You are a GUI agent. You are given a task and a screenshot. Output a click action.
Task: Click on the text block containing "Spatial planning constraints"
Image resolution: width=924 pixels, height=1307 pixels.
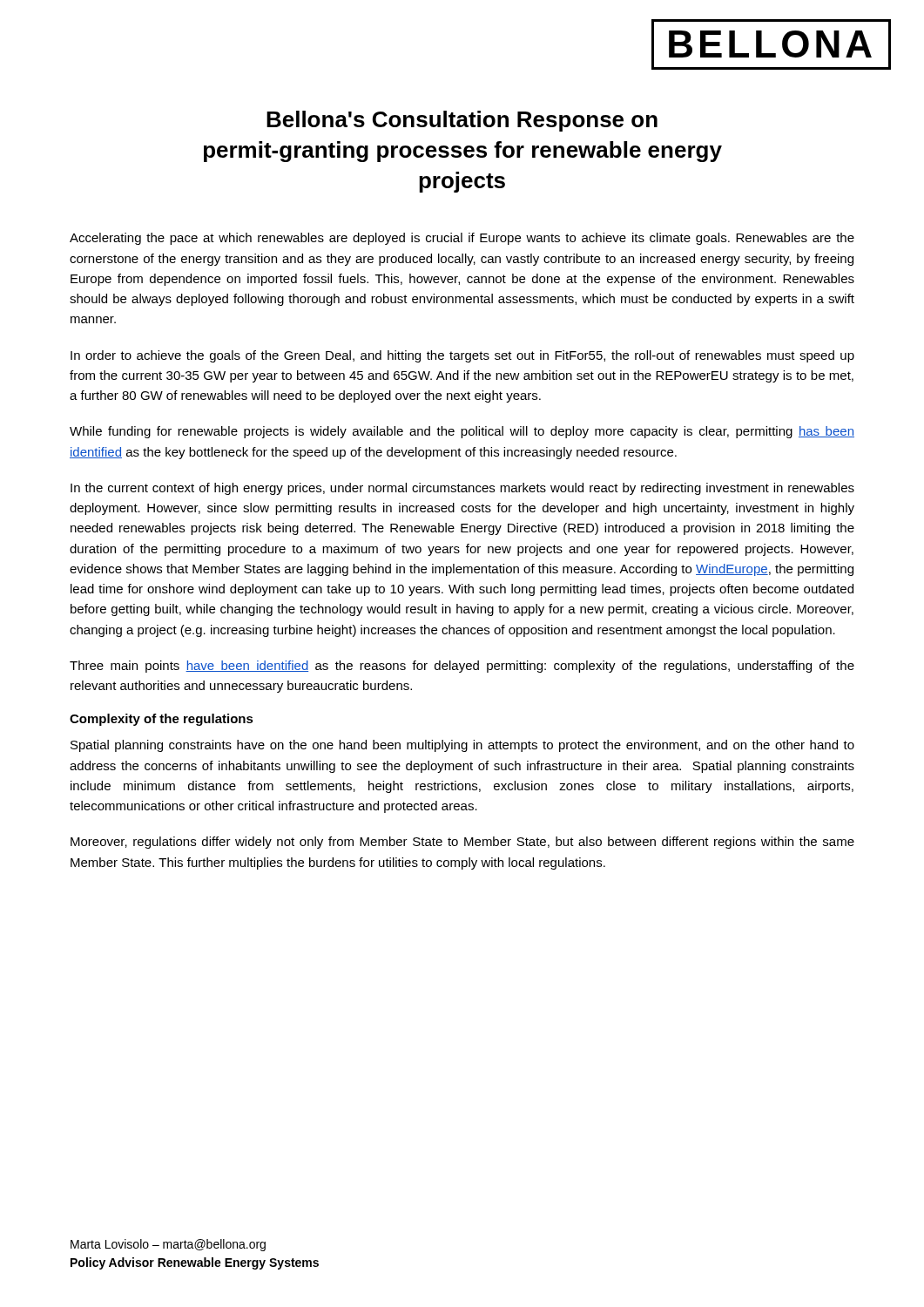pos(462,775)
